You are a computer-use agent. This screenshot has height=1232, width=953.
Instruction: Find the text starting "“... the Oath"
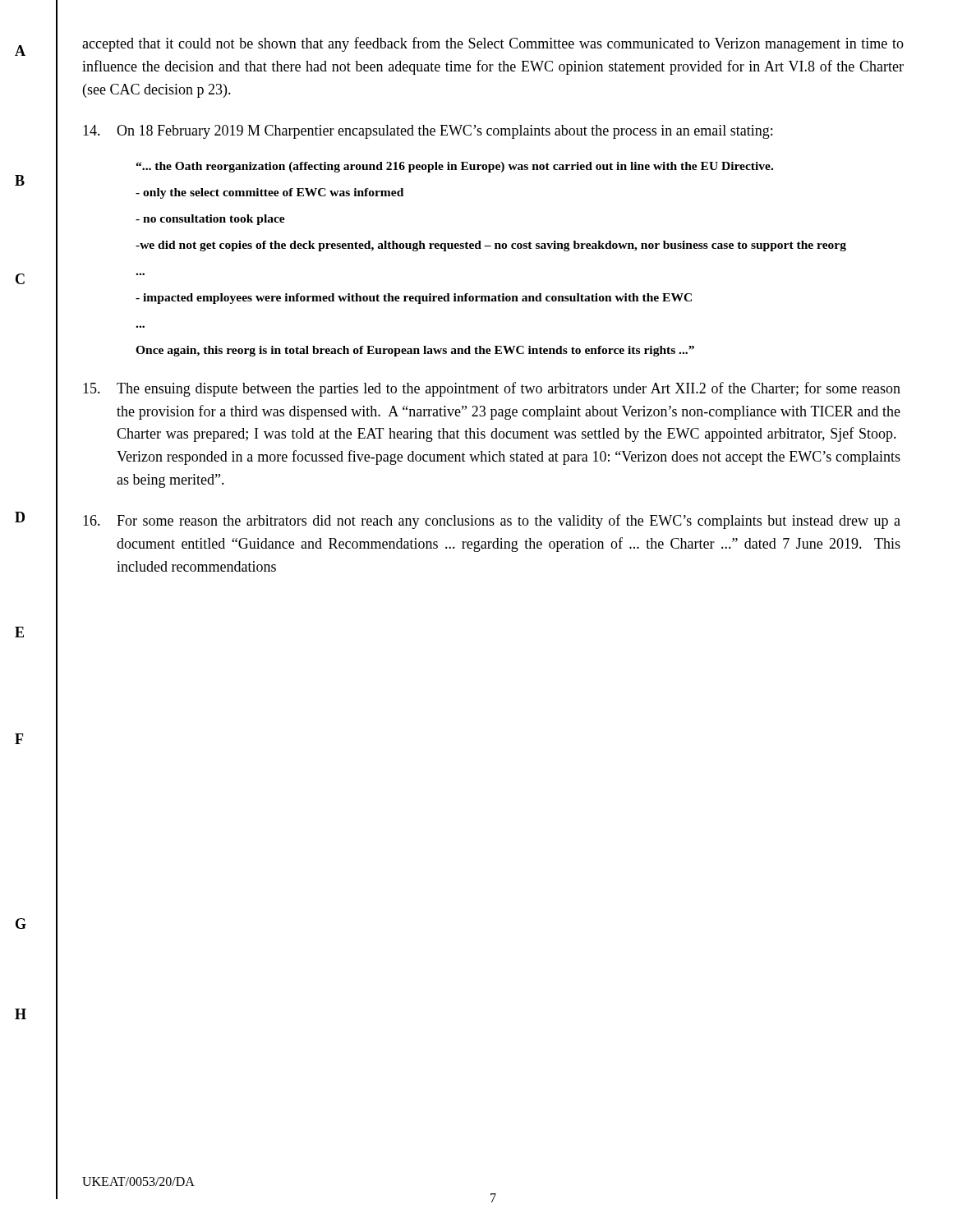pyautogui.click(x=520, y=258)
